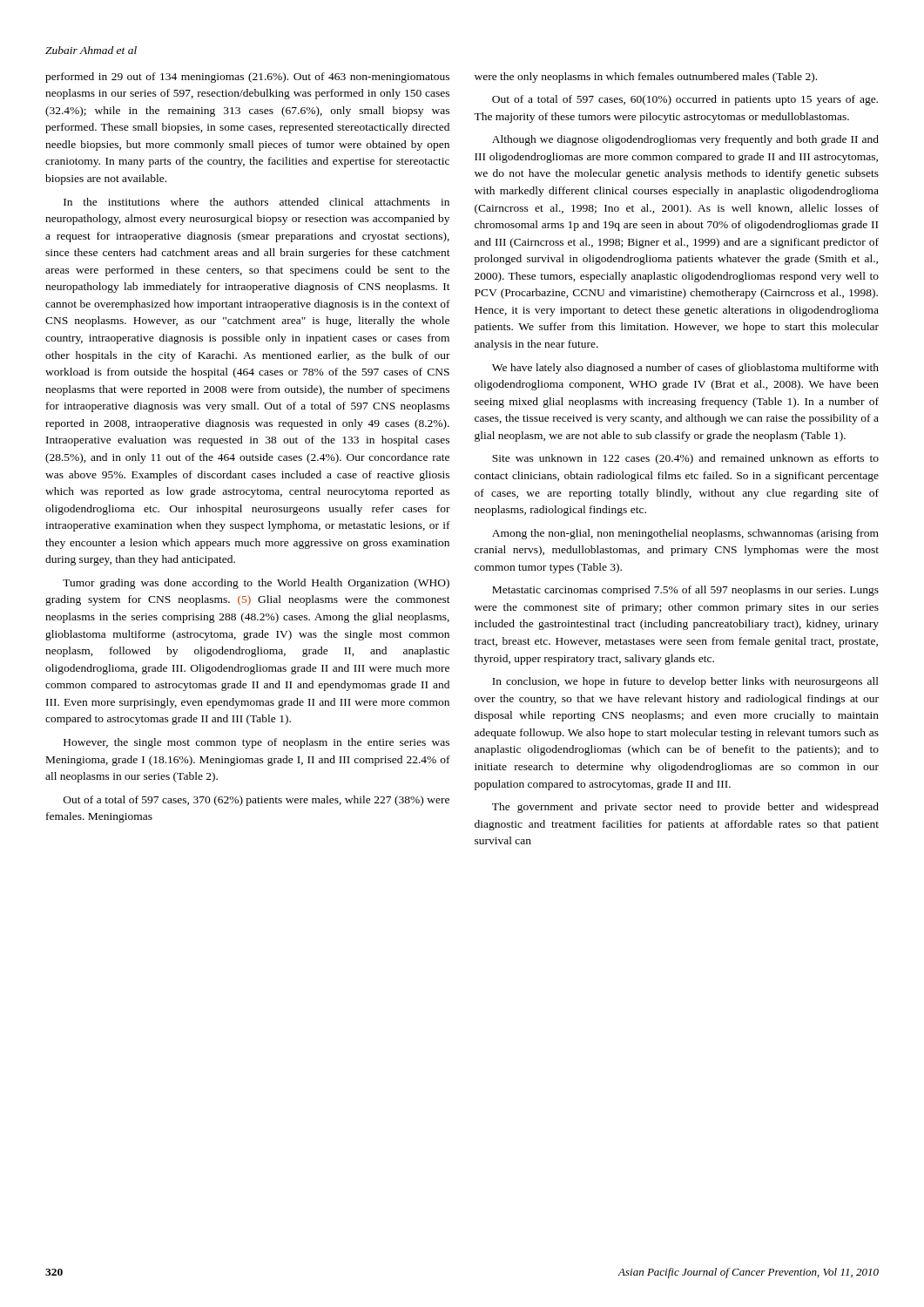Point to the text block starting "were the only"

[676, 76]
